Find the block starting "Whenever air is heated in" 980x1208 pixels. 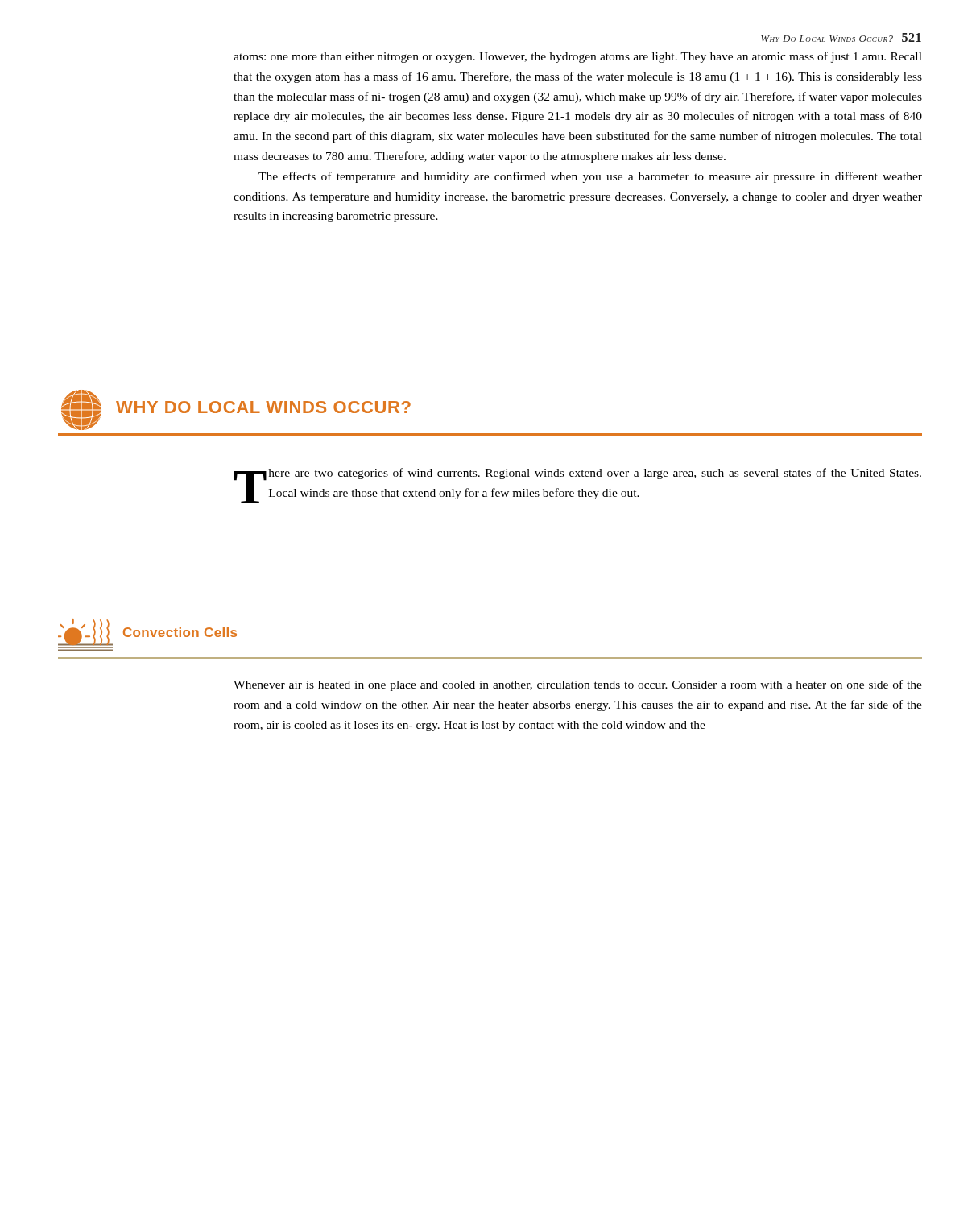click(x=578, y=705)
